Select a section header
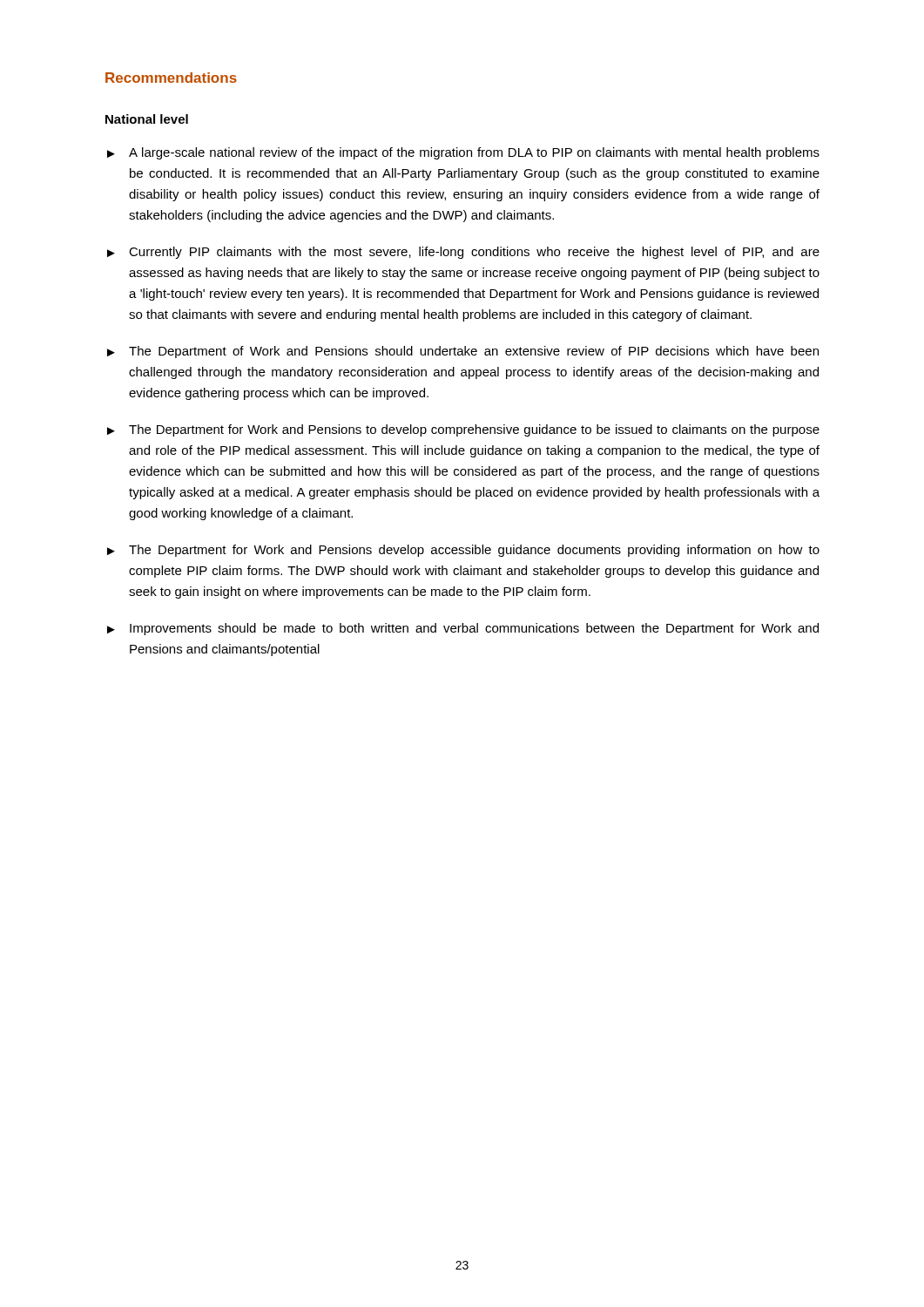 171,78
